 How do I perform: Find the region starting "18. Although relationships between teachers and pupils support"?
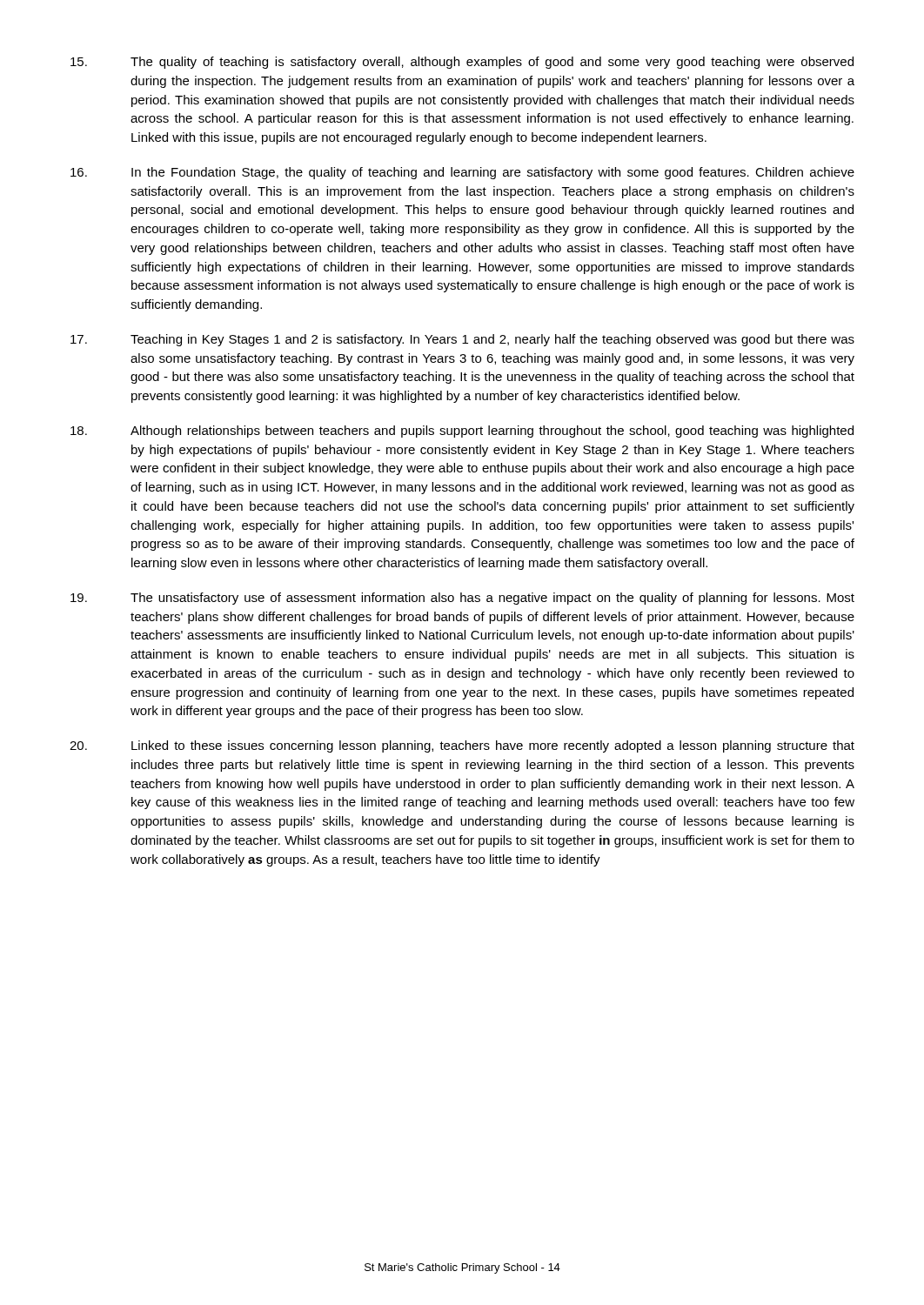(x=462, y=497)
